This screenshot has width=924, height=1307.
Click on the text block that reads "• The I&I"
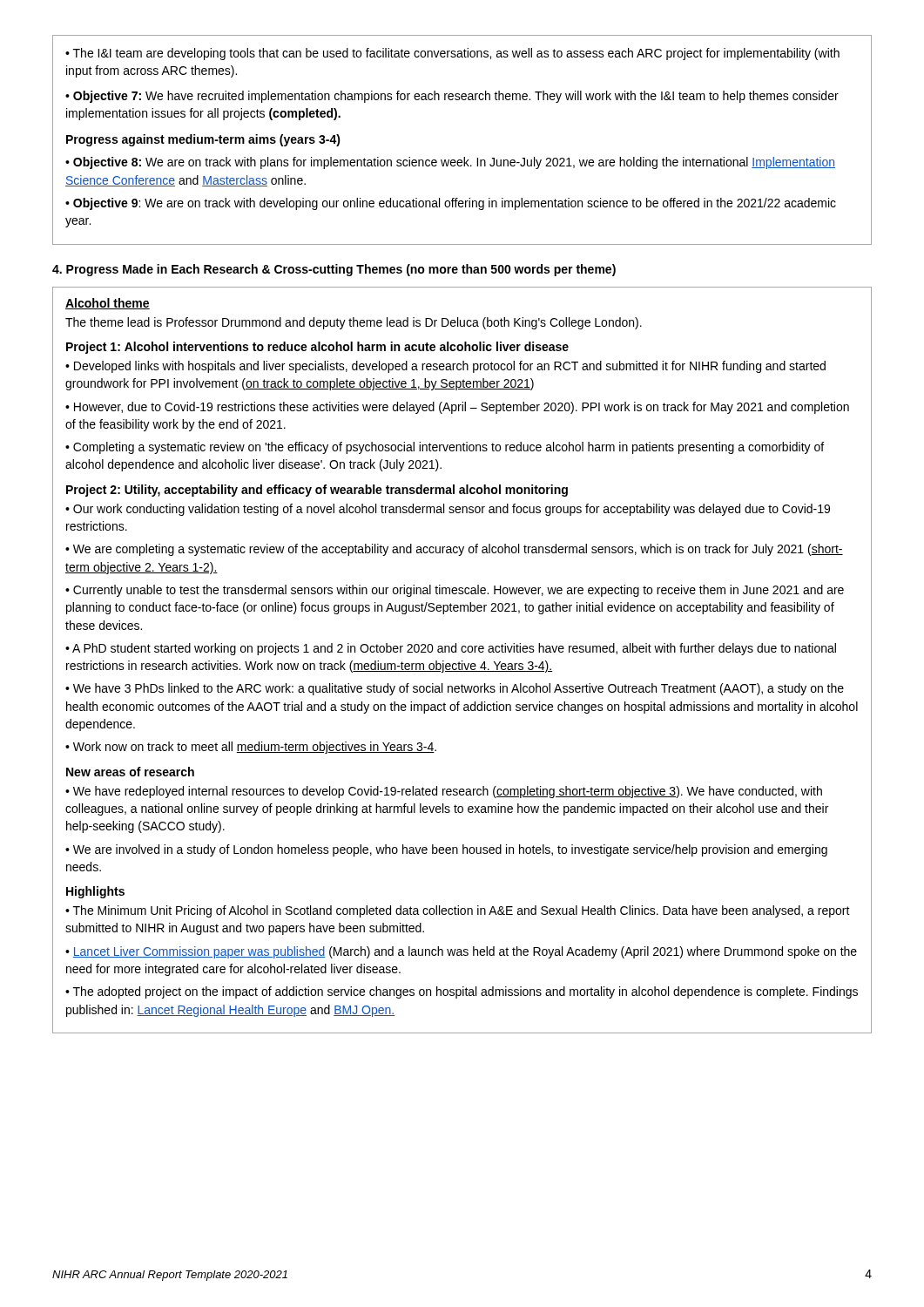[x=452, y=54]
